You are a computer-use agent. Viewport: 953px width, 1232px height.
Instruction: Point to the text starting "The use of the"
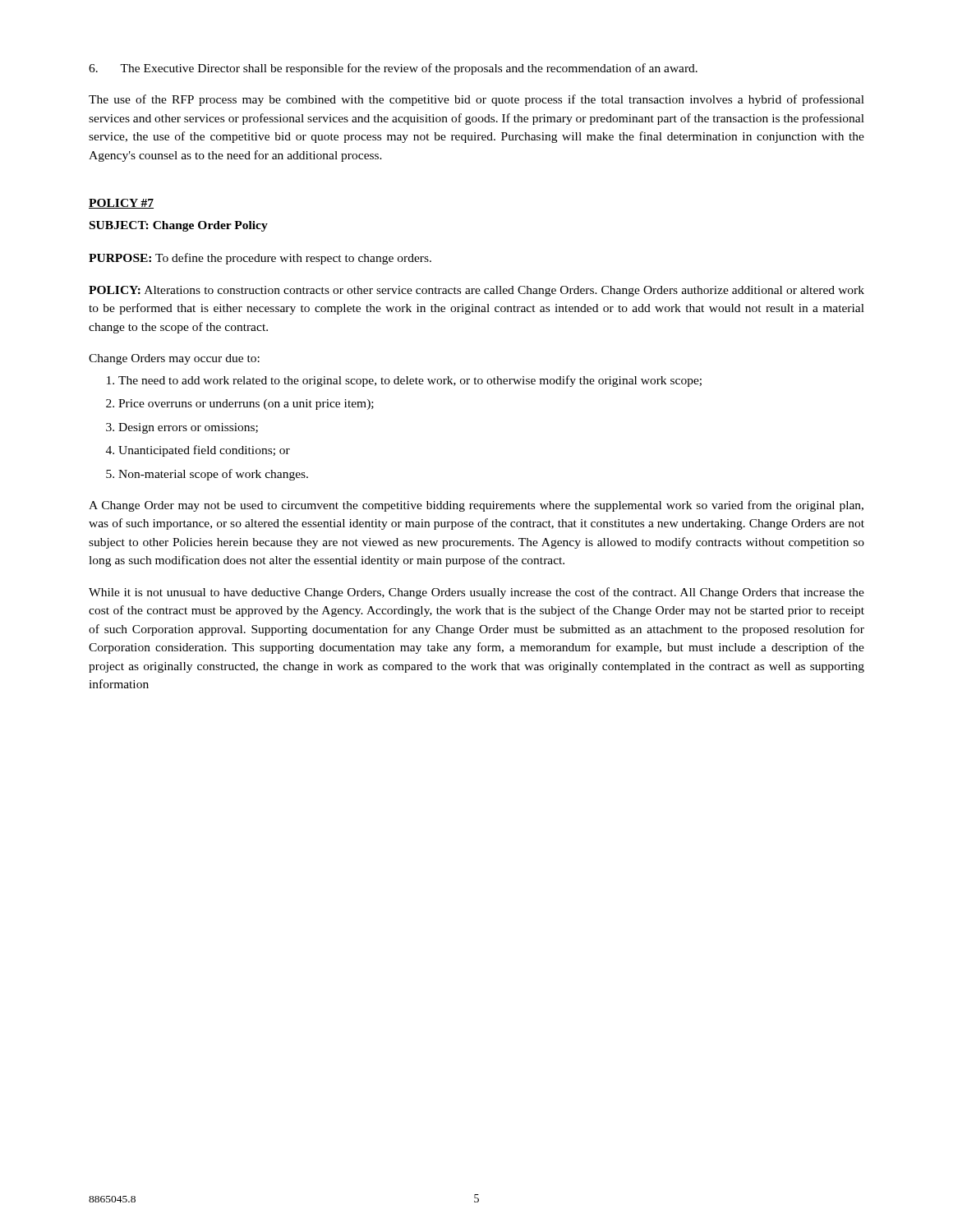(476, 128)
